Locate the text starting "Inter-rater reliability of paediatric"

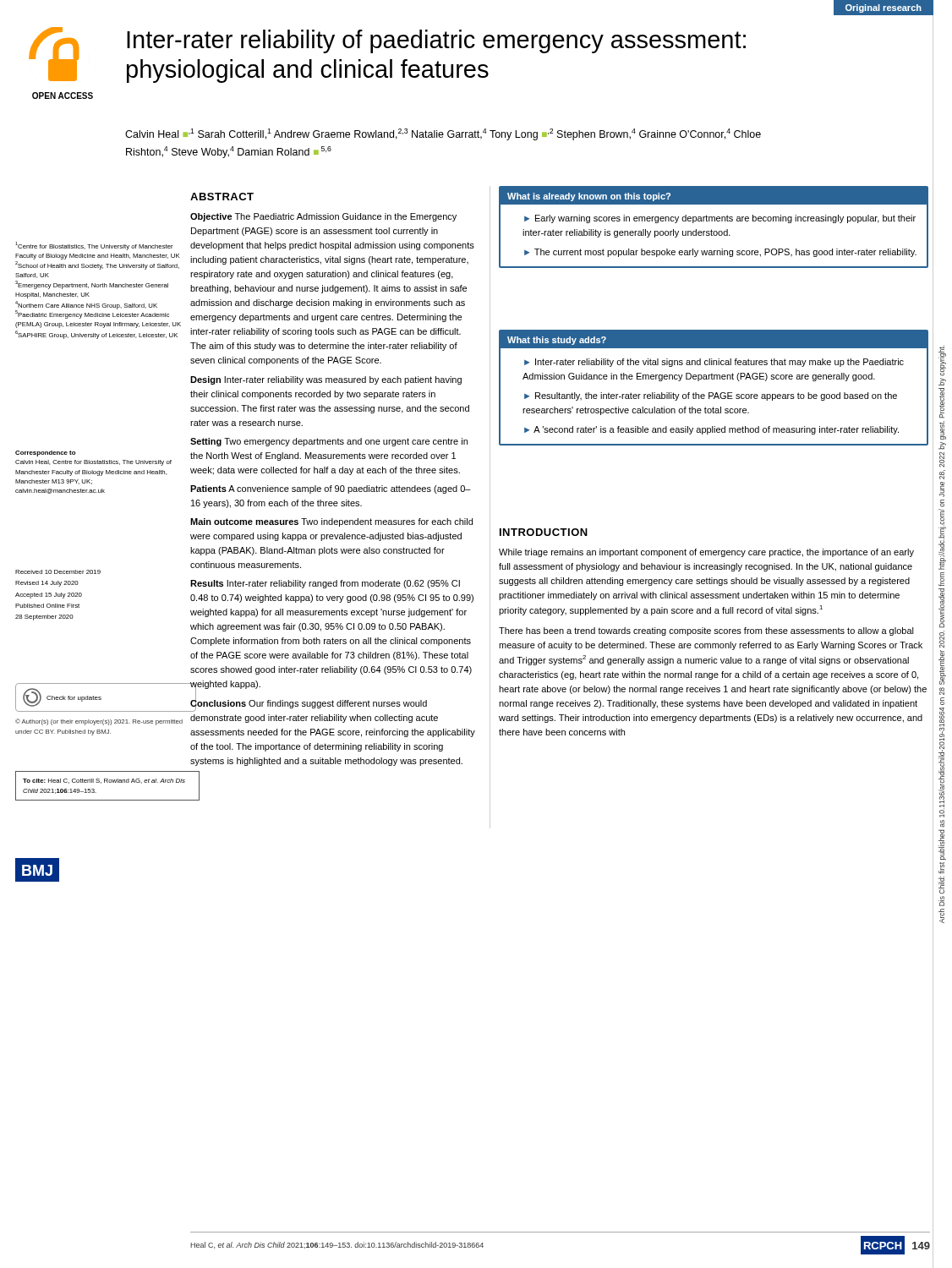(x=459, y=55)
